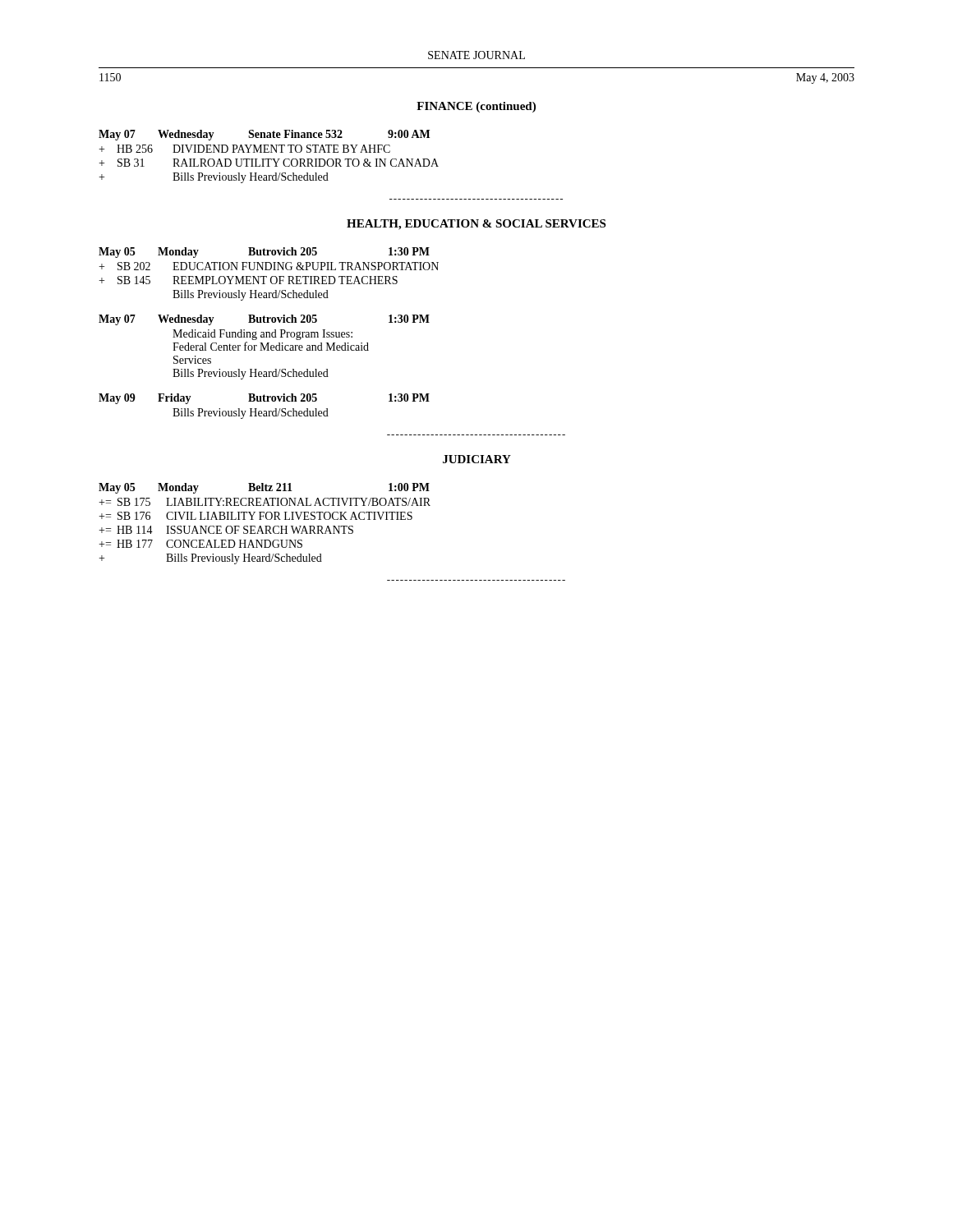Viewport: 953px width, 1232px height.
Task: Where is the passage that starts "+ SB 202 EDUCATION"?
Action: (x=269, y=267)
